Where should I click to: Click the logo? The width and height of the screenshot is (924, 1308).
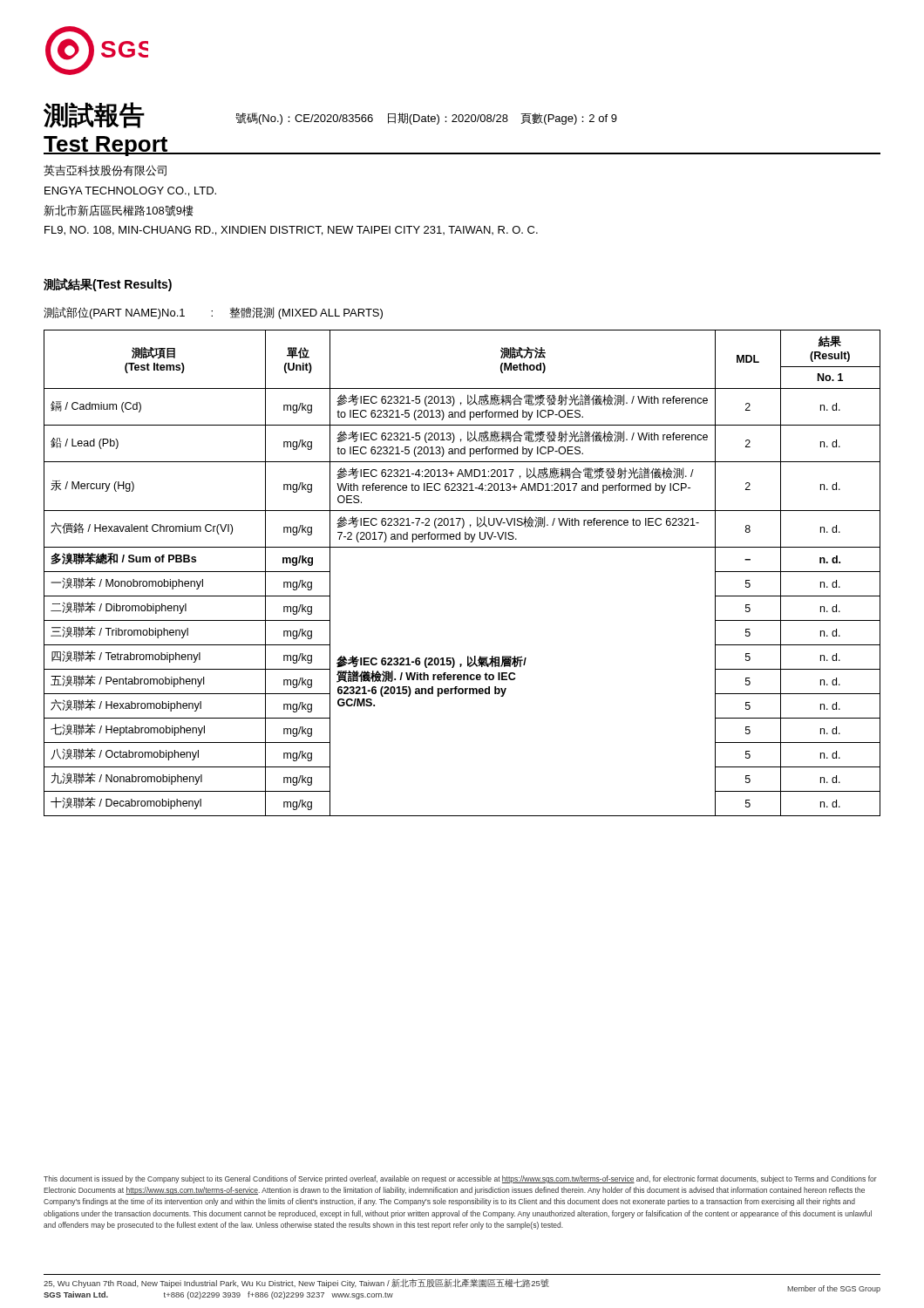pyautogui.click(x=100, y=59)
